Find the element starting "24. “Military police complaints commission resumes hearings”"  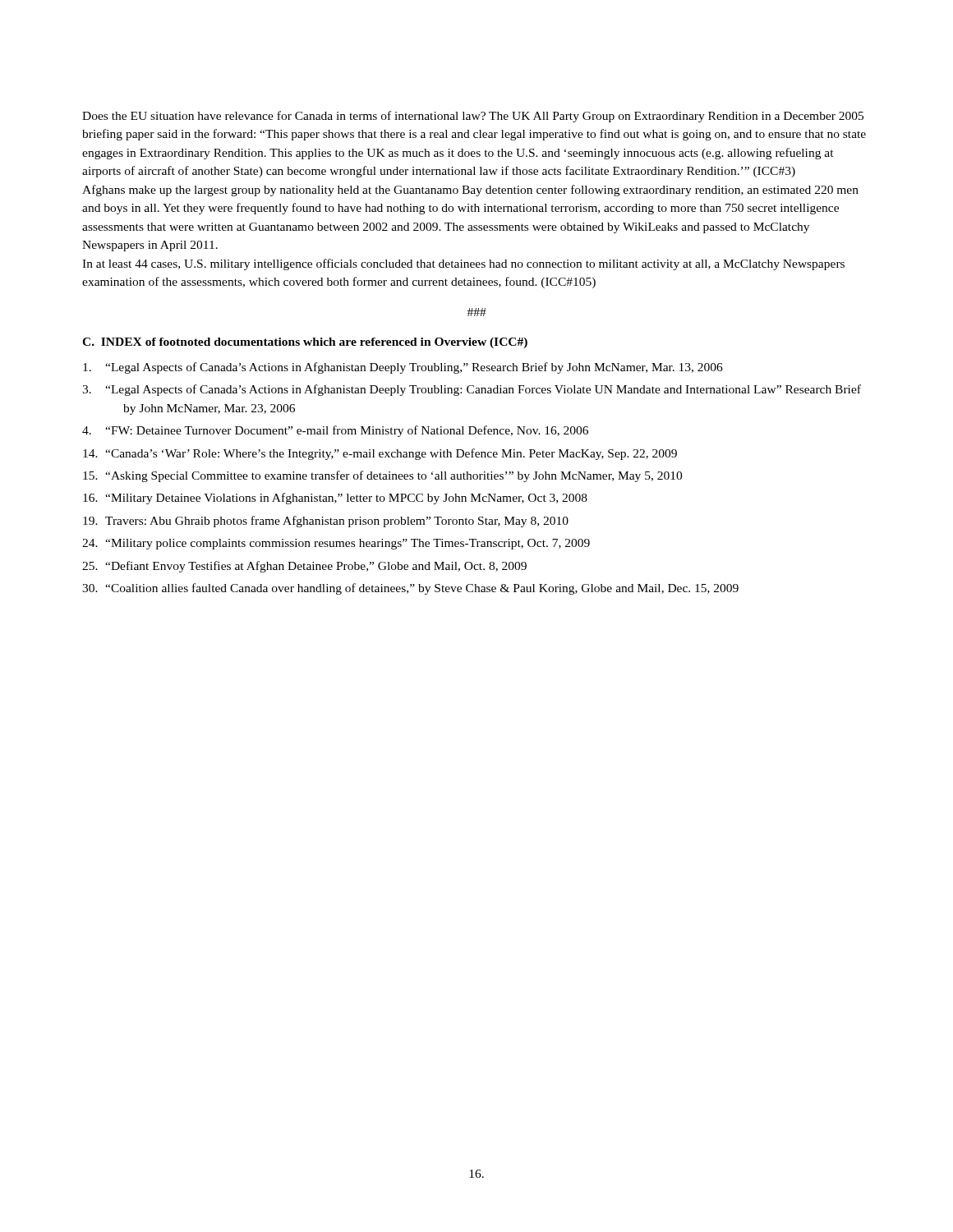tap(476, 543)
